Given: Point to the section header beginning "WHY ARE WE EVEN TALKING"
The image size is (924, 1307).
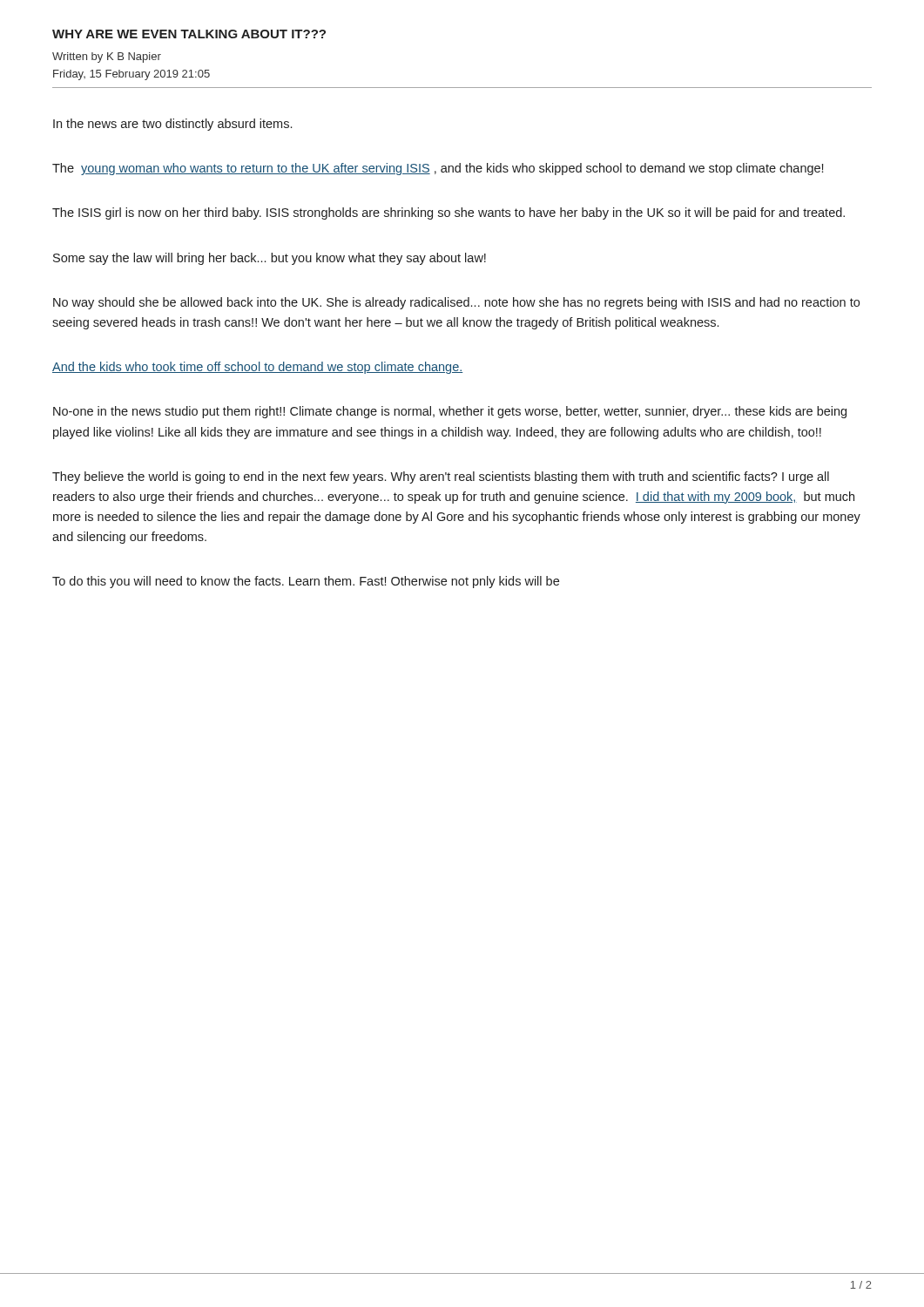Looking at the screenshot, I should tap(189, 34).
